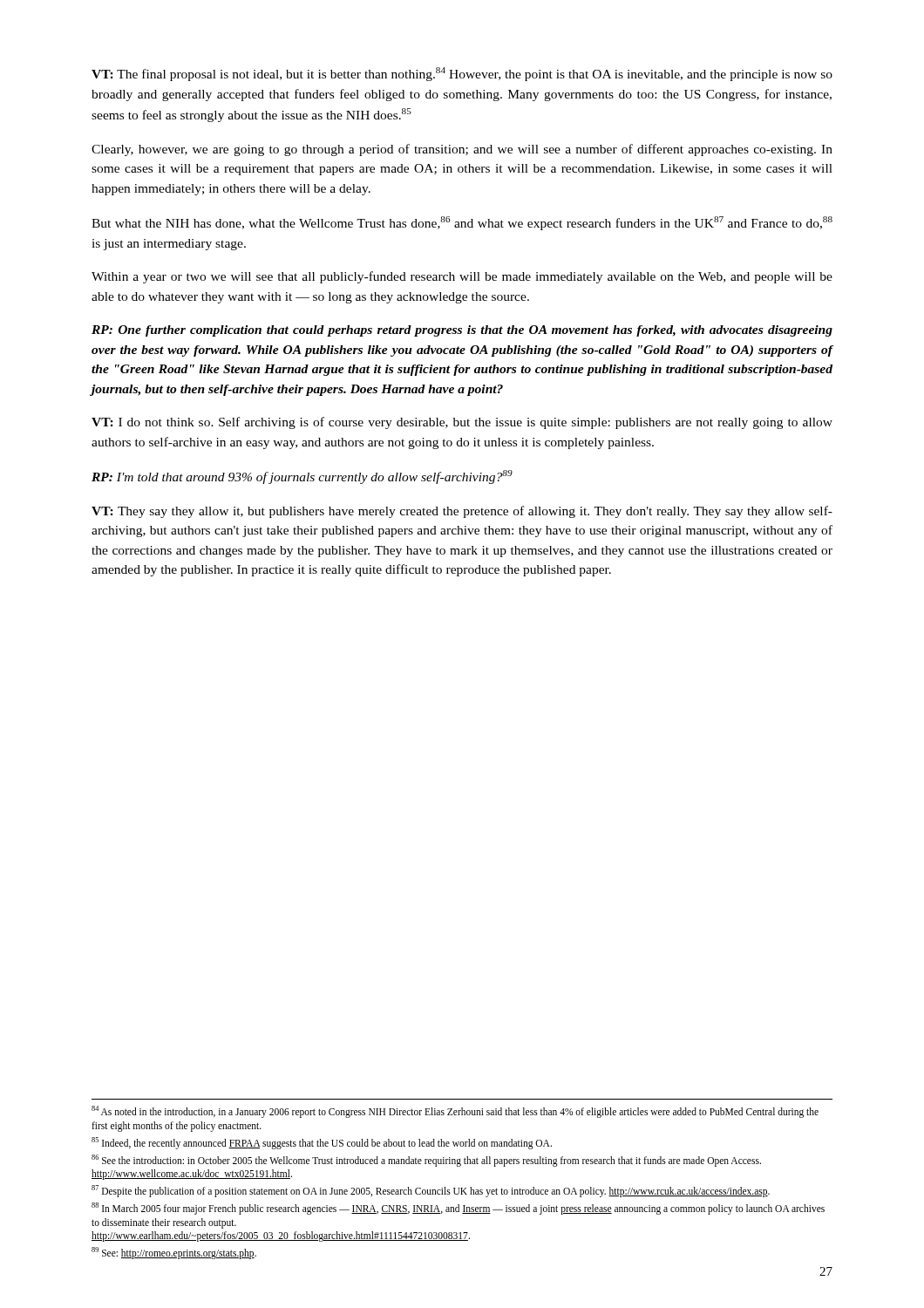Point to the block beginning "VT: They say"
924x1308 pixels.
coord(462,540)
